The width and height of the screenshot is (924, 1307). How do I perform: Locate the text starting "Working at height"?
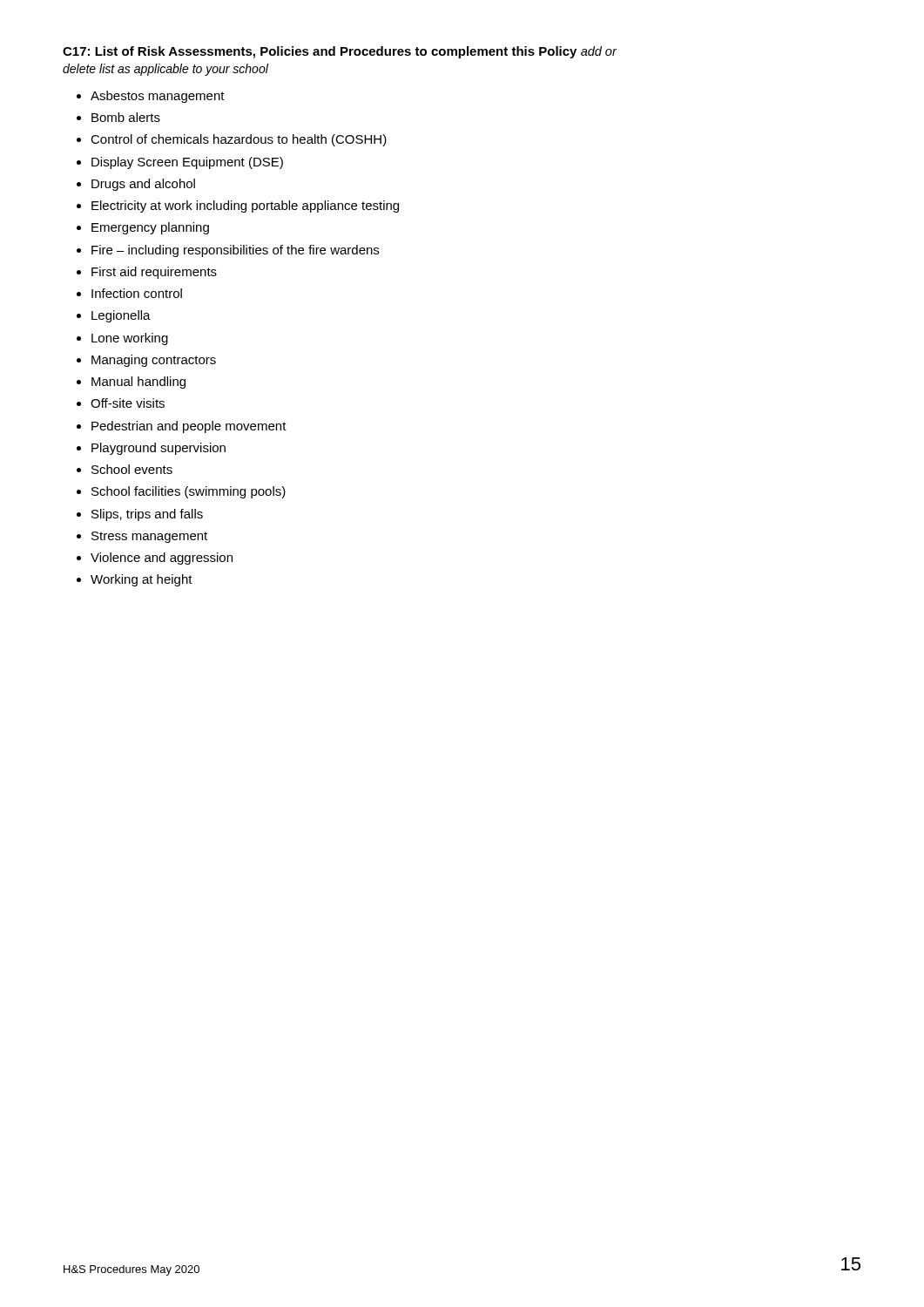(x=141, y=579)
